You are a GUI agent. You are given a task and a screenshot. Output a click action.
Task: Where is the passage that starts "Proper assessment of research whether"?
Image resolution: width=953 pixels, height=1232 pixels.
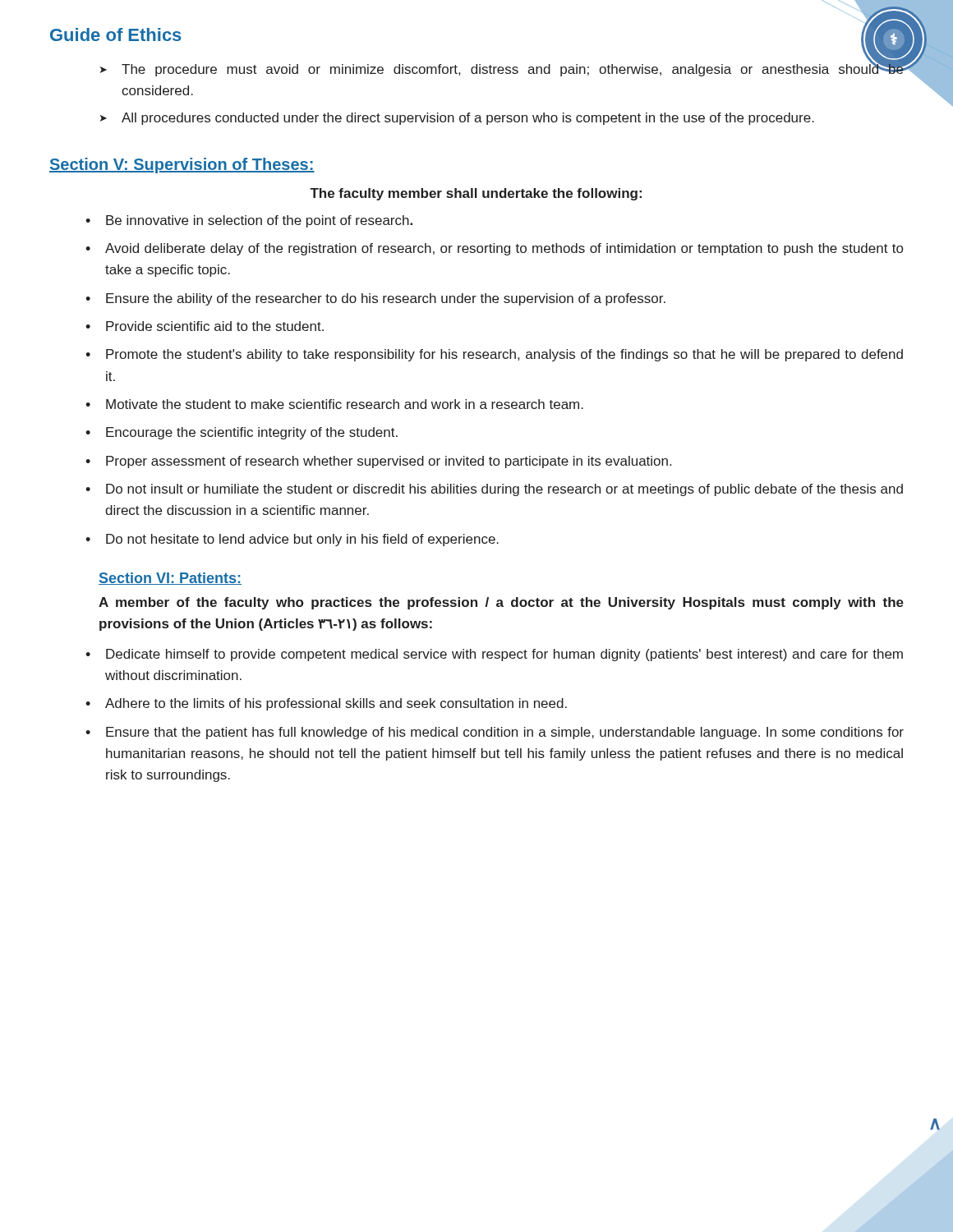tap(476, 461)
